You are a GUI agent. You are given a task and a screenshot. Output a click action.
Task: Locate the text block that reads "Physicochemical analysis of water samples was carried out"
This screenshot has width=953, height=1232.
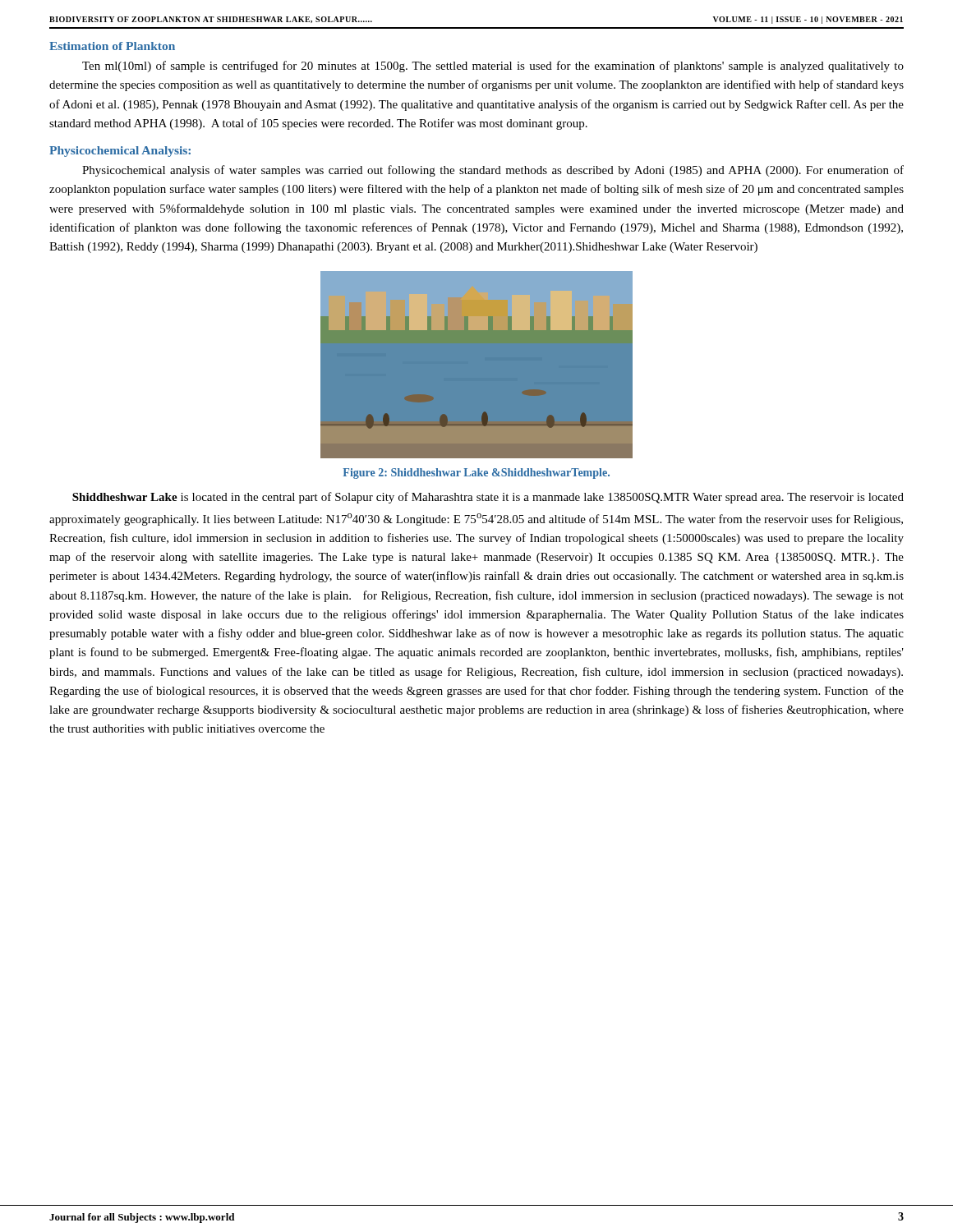pos(476,208)
